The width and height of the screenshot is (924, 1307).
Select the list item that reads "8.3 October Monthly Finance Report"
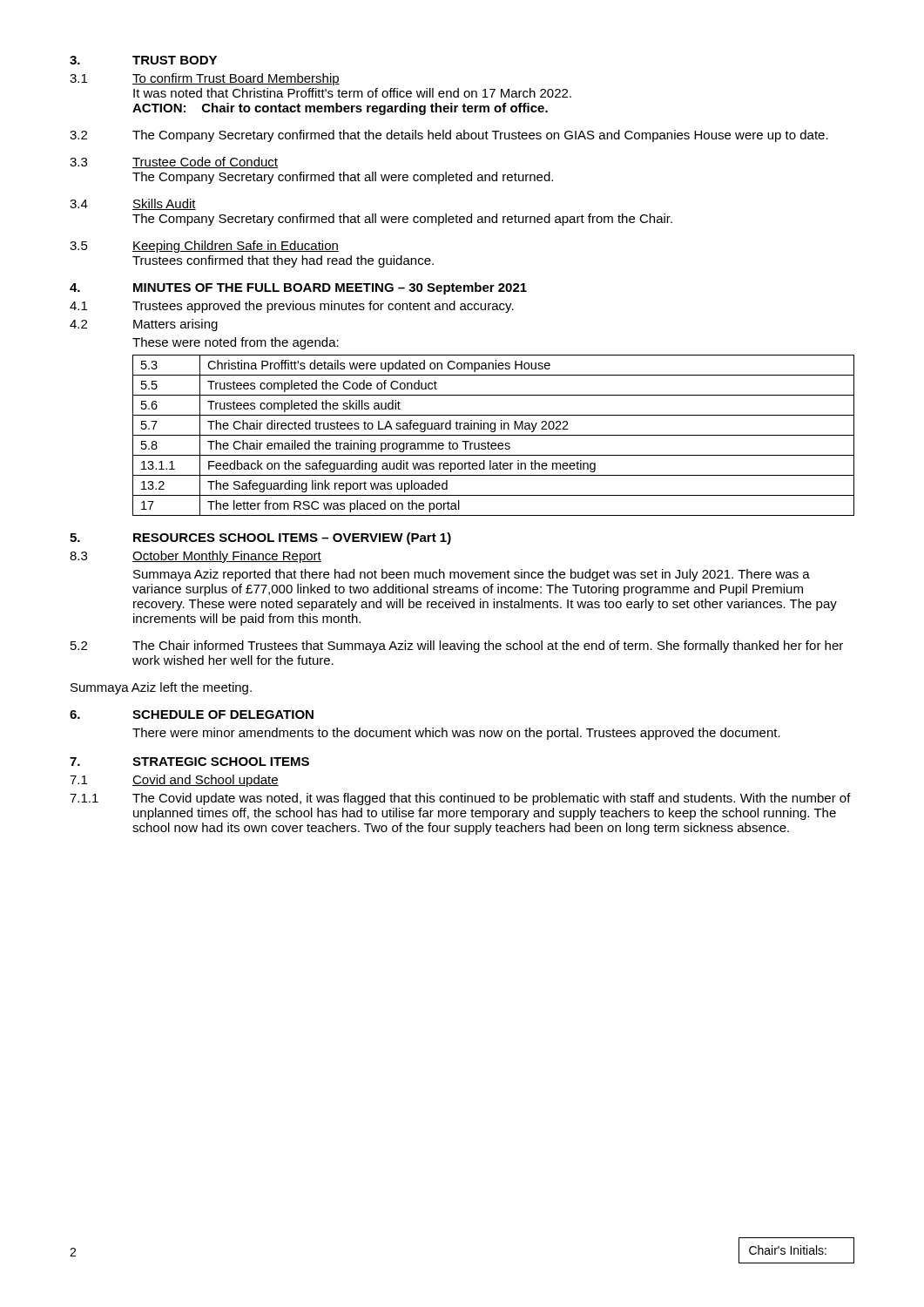[196, 557]
